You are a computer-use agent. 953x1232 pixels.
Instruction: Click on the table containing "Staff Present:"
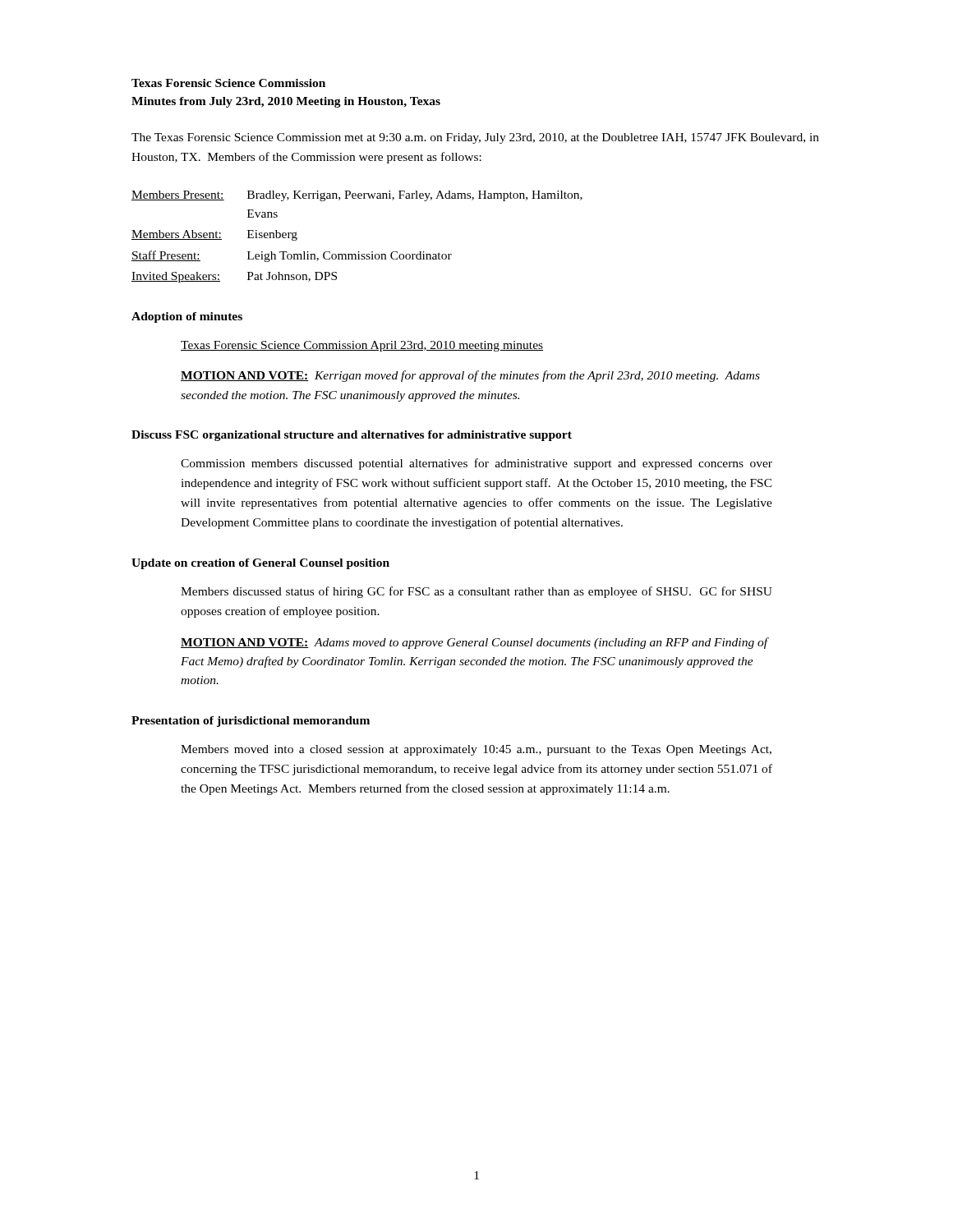click(x=476, y=235)
